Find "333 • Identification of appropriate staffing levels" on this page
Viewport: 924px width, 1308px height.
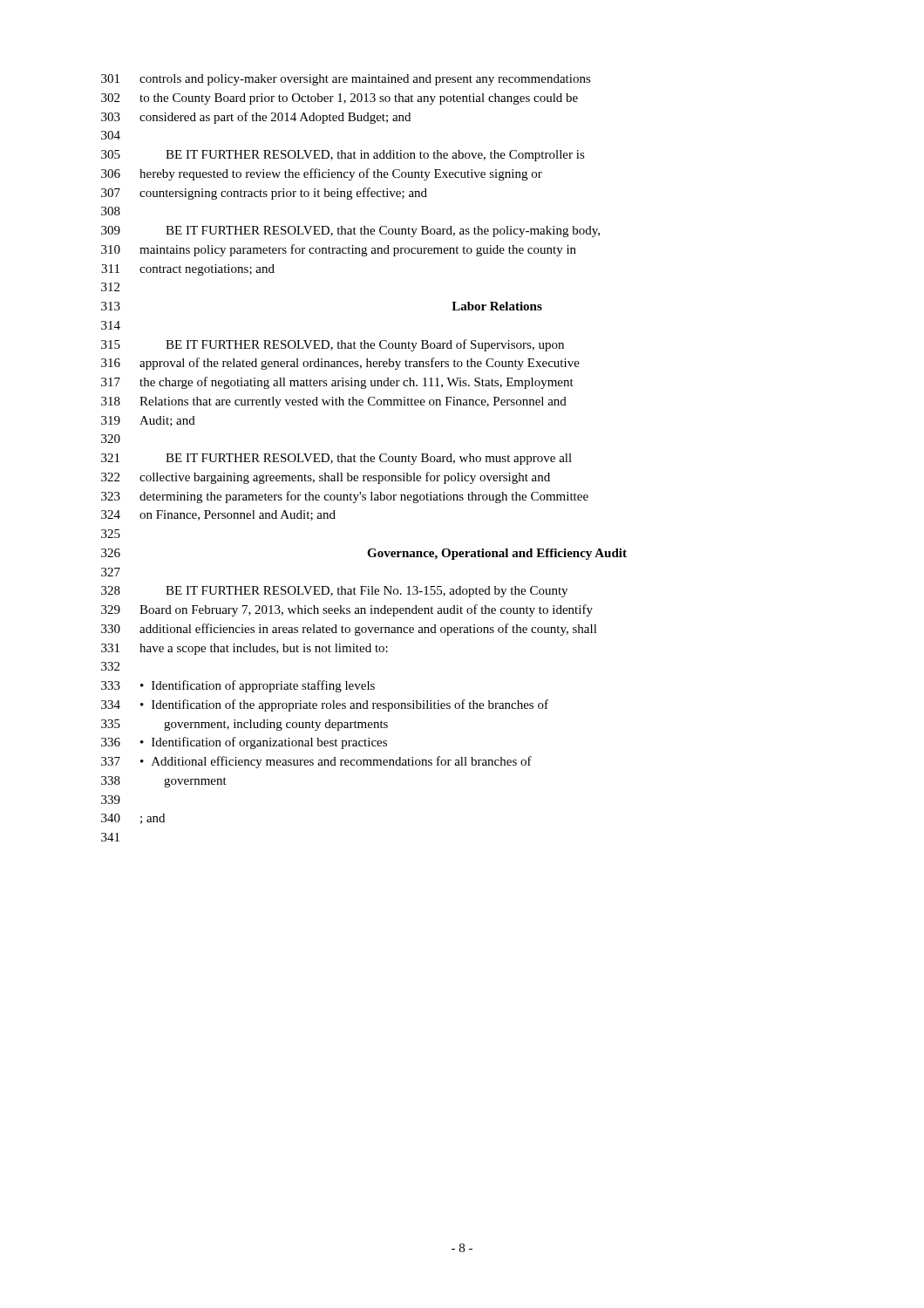pos(238,686)
